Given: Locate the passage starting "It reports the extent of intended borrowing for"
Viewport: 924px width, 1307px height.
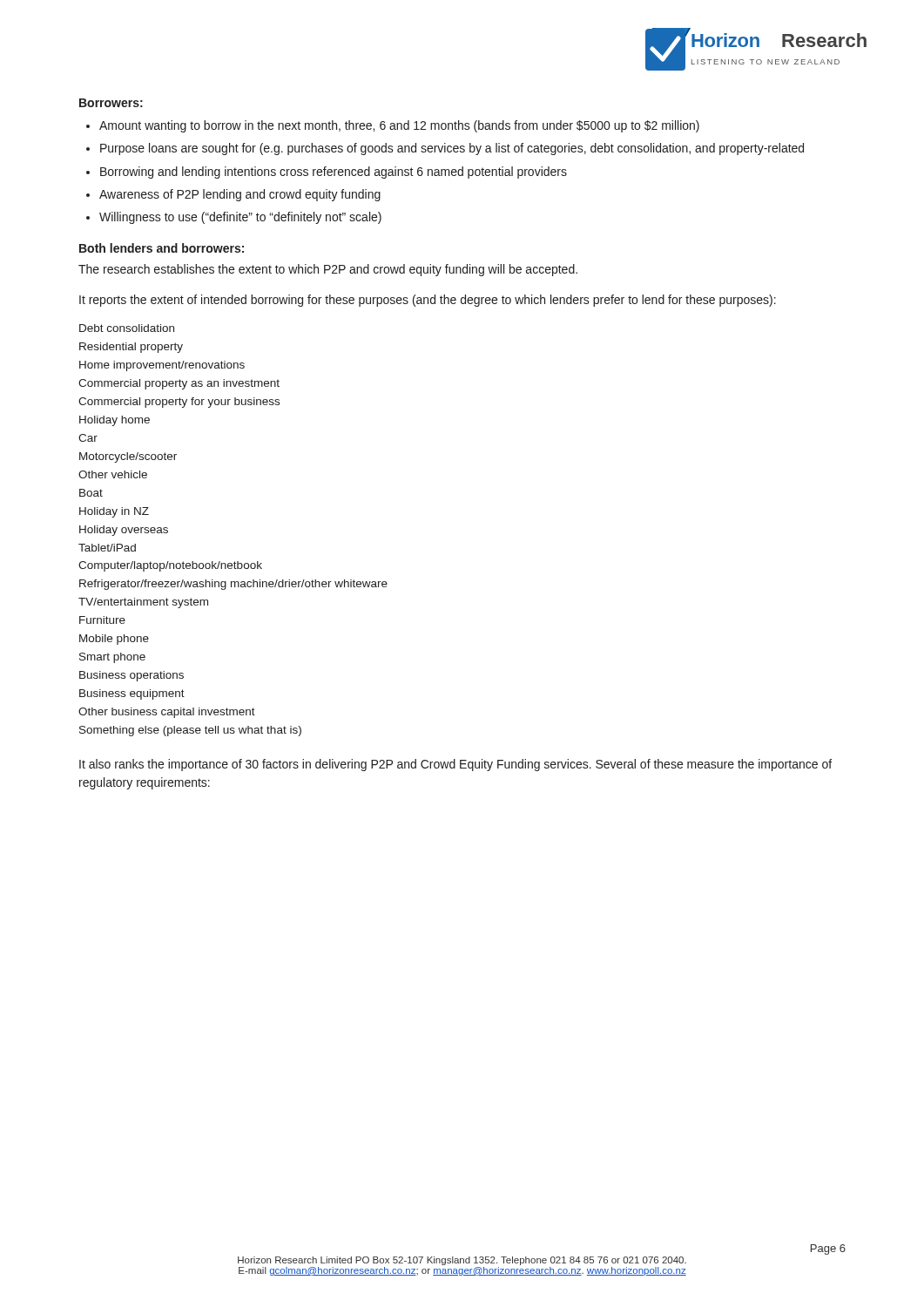Looking at the screenshot, I should click(x=427, y=300).
